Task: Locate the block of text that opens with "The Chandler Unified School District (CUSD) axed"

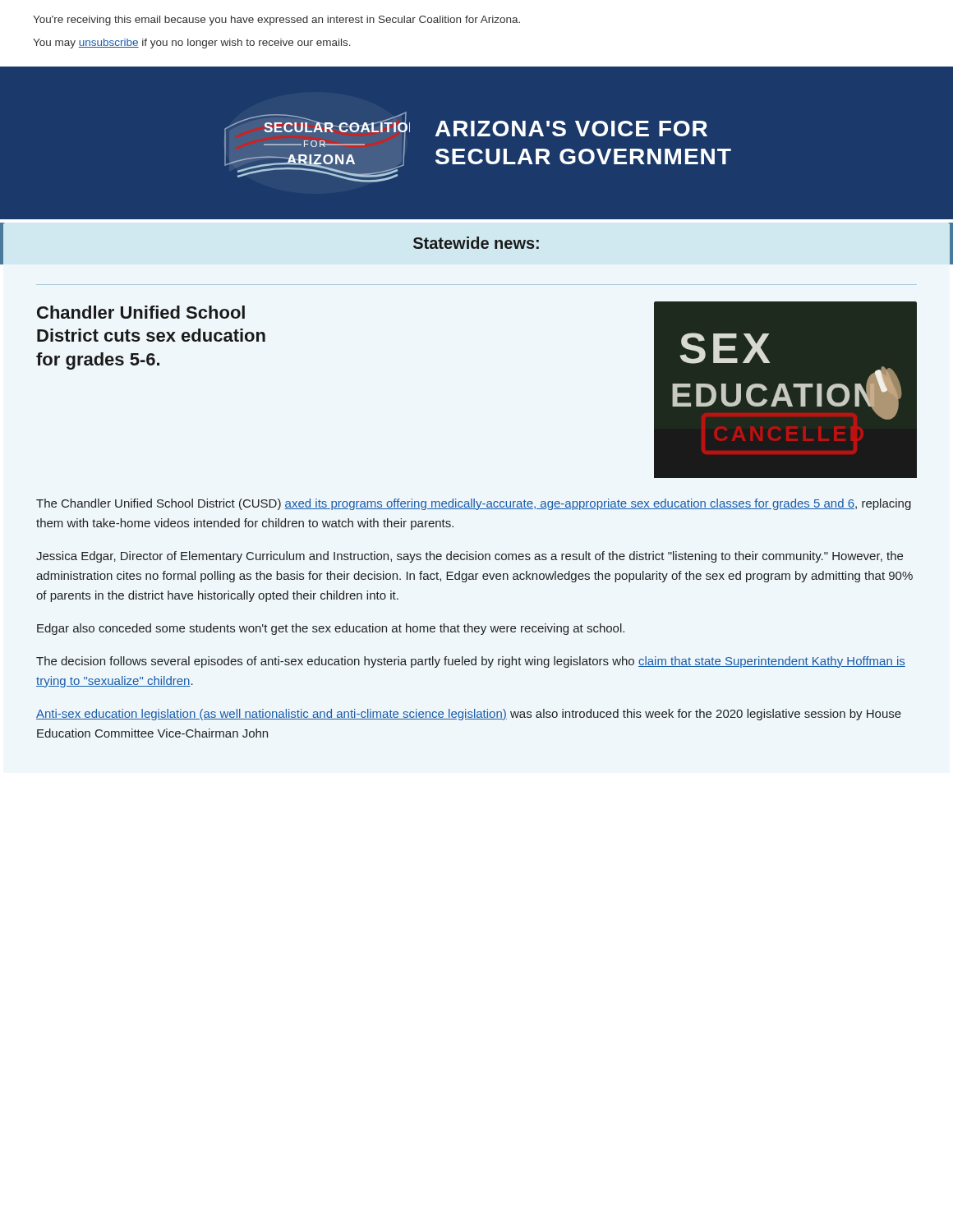Action: tap(476, 513)
